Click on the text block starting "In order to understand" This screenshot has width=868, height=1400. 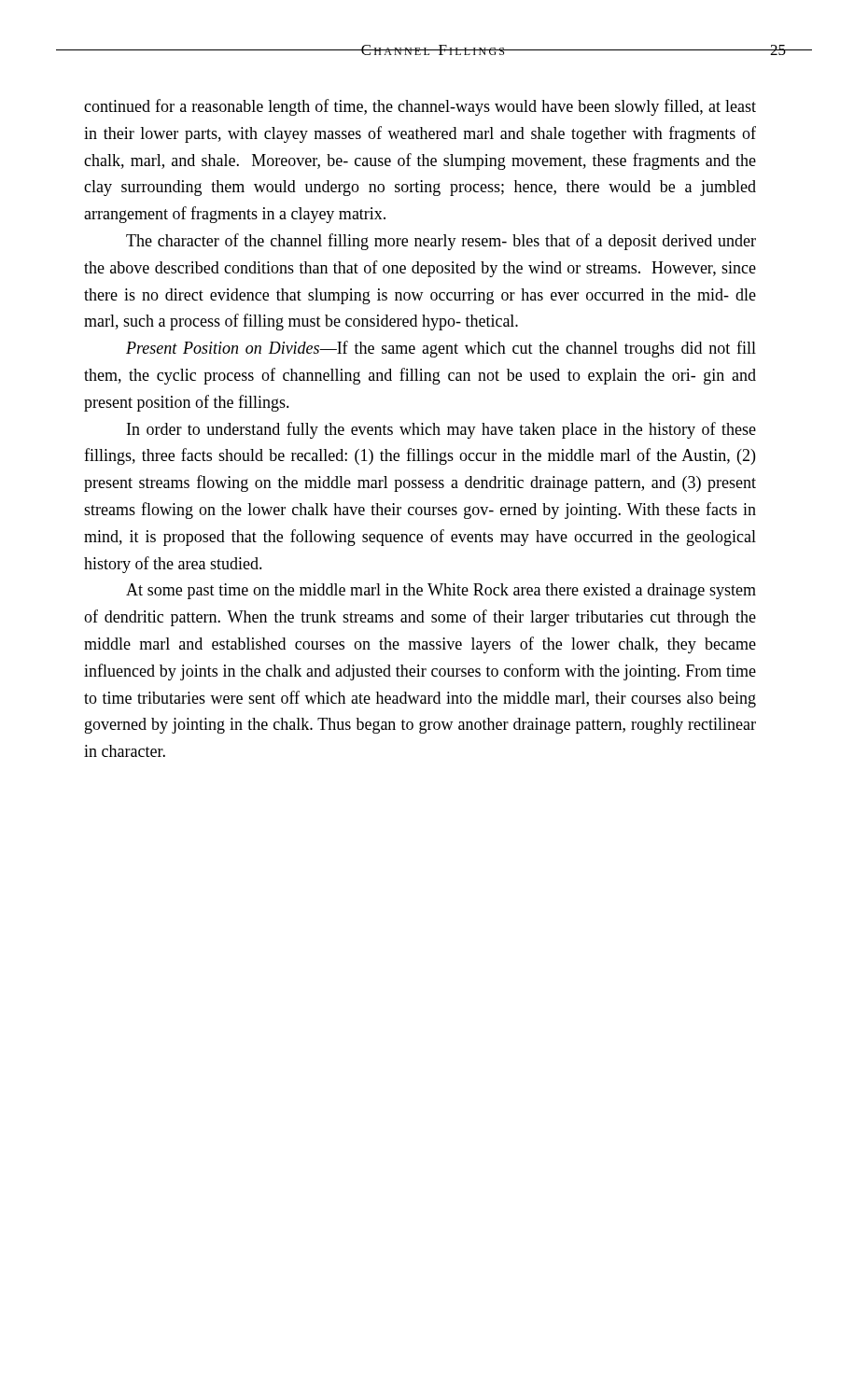click(x=420, y=496)
